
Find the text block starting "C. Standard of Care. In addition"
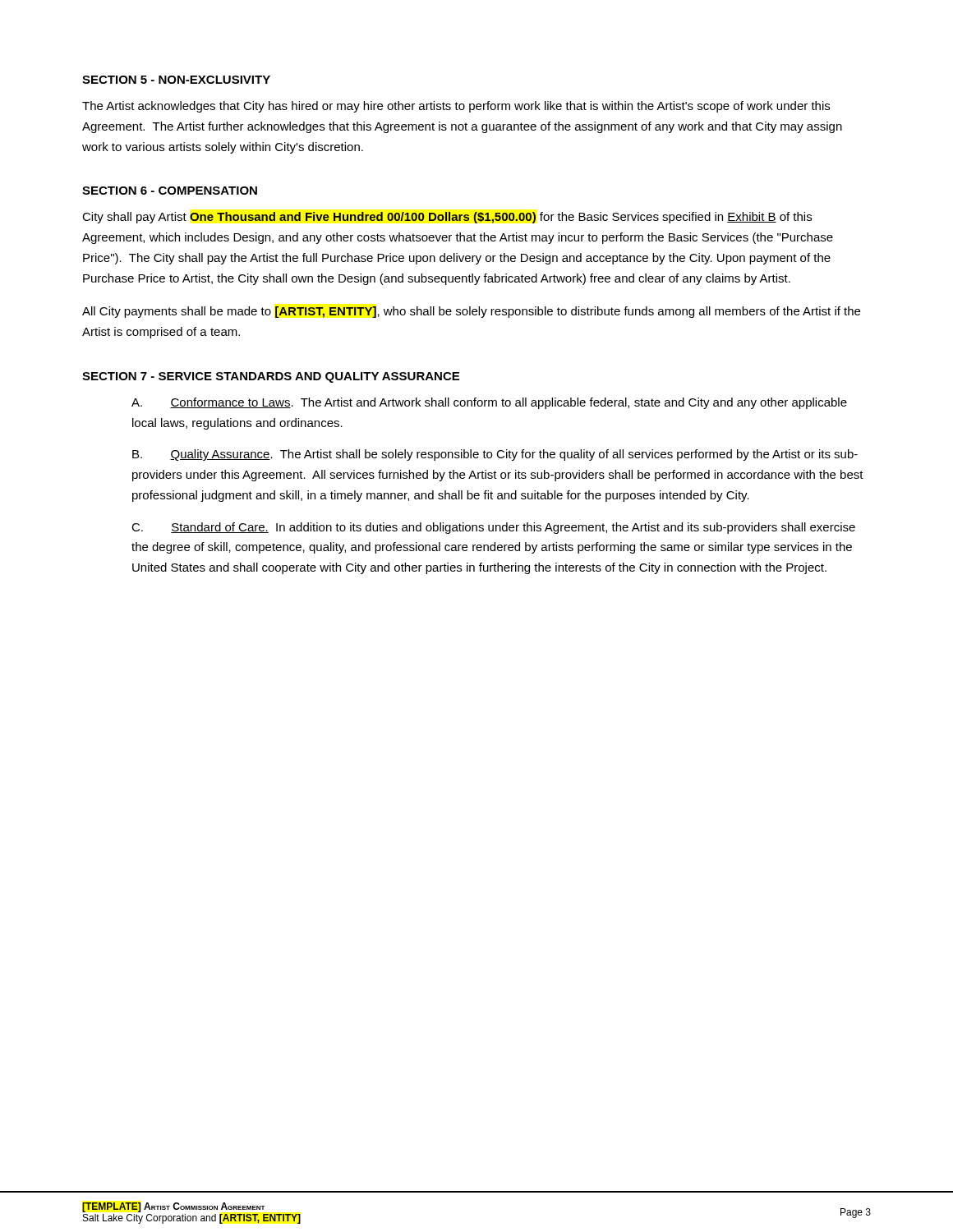point(493,547)
